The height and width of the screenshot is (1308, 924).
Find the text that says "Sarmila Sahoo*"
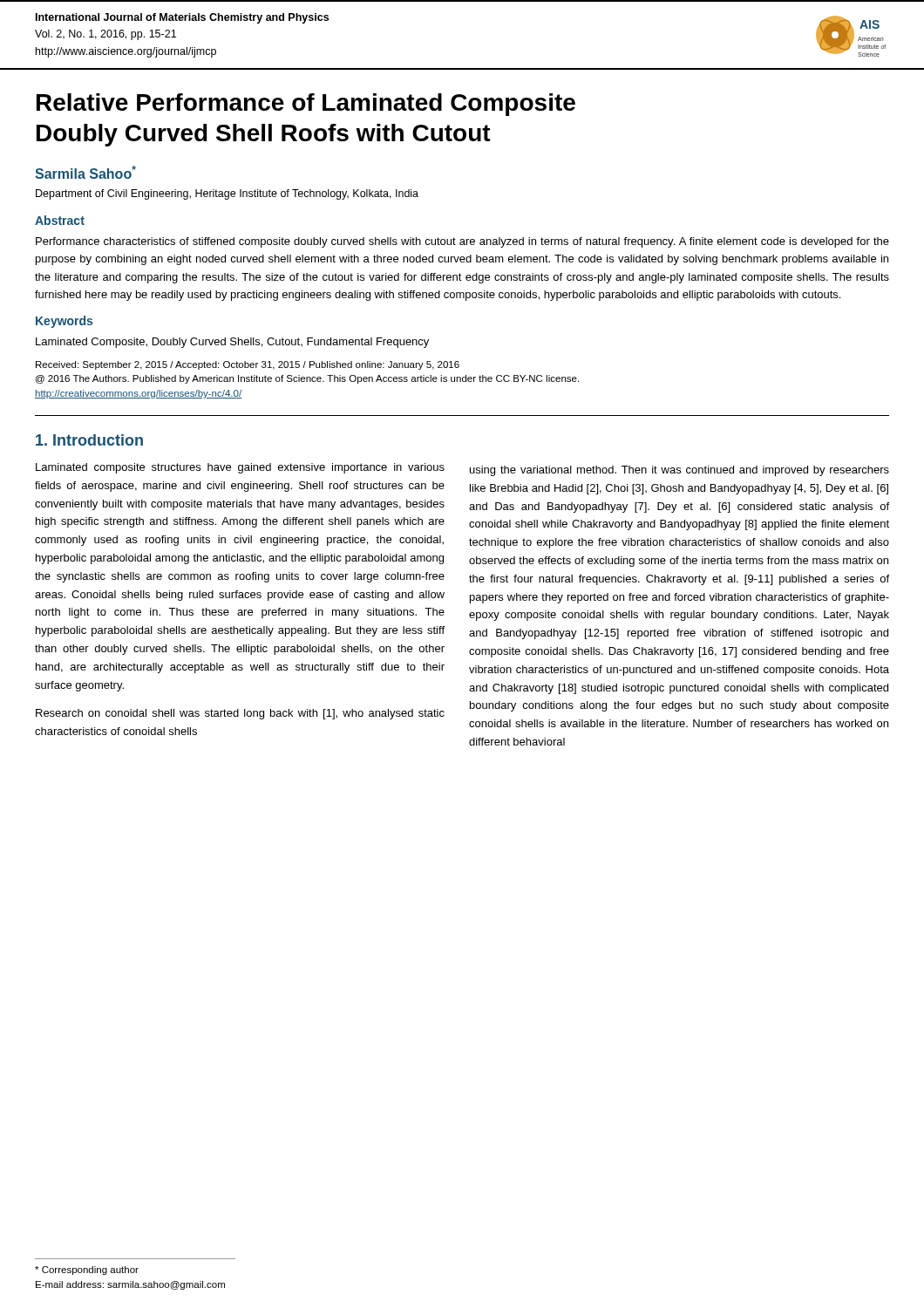point(85,173)
